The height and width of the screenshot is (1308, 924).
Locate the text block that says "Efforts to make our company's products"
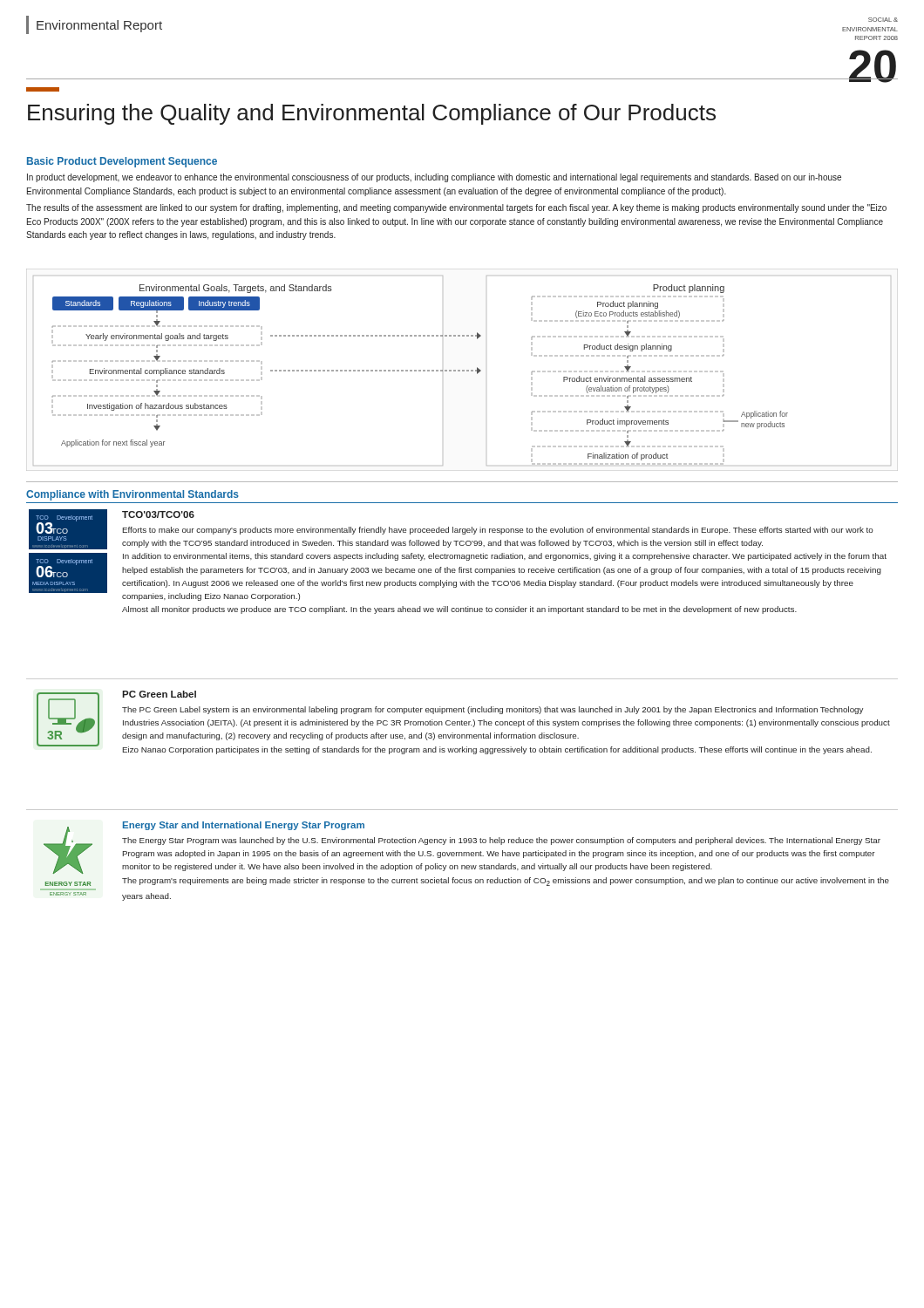tap(504, 569)
